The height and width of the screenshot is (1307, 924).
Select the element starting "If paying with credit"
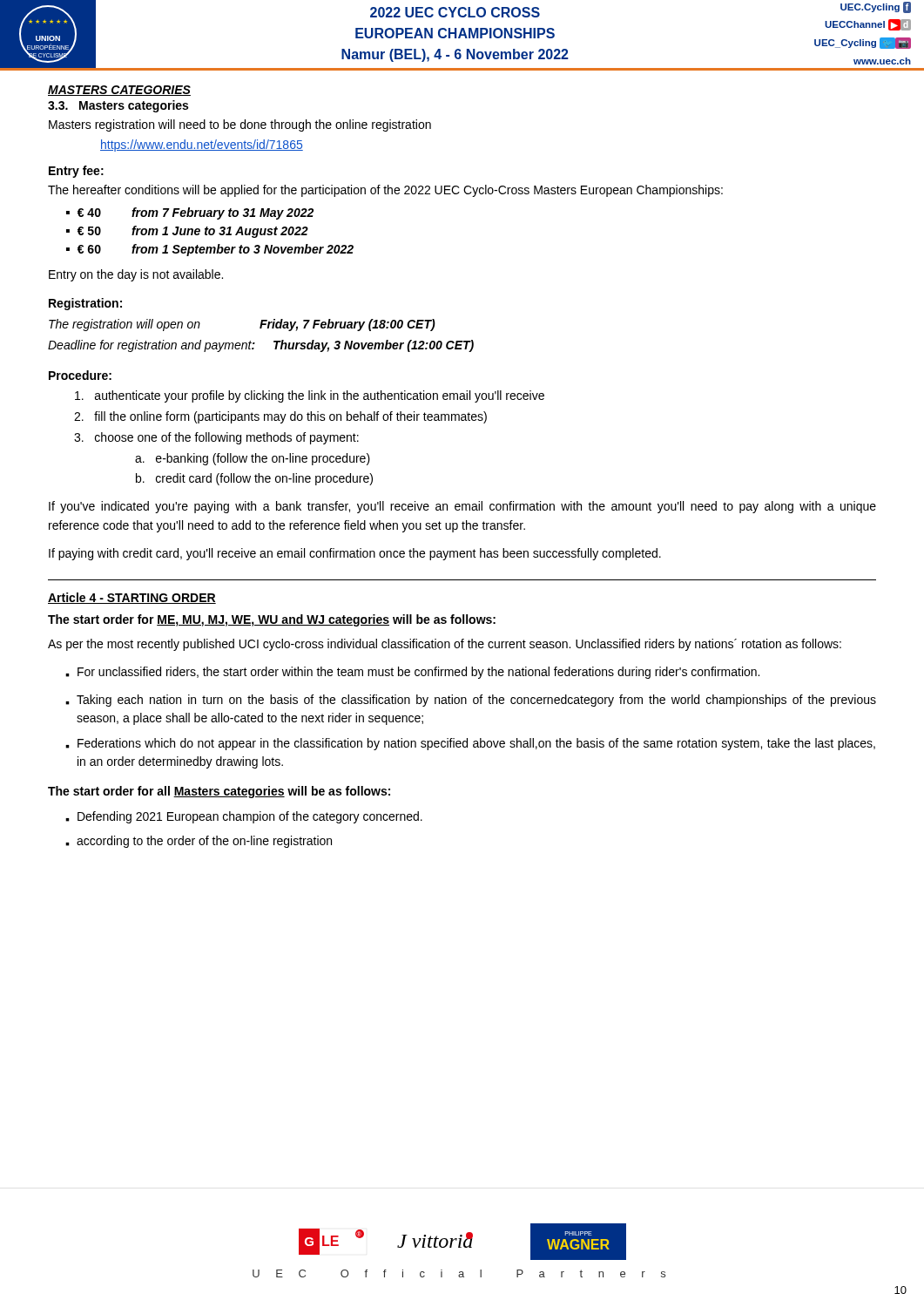pyautogui.click(x=355, y=554)
